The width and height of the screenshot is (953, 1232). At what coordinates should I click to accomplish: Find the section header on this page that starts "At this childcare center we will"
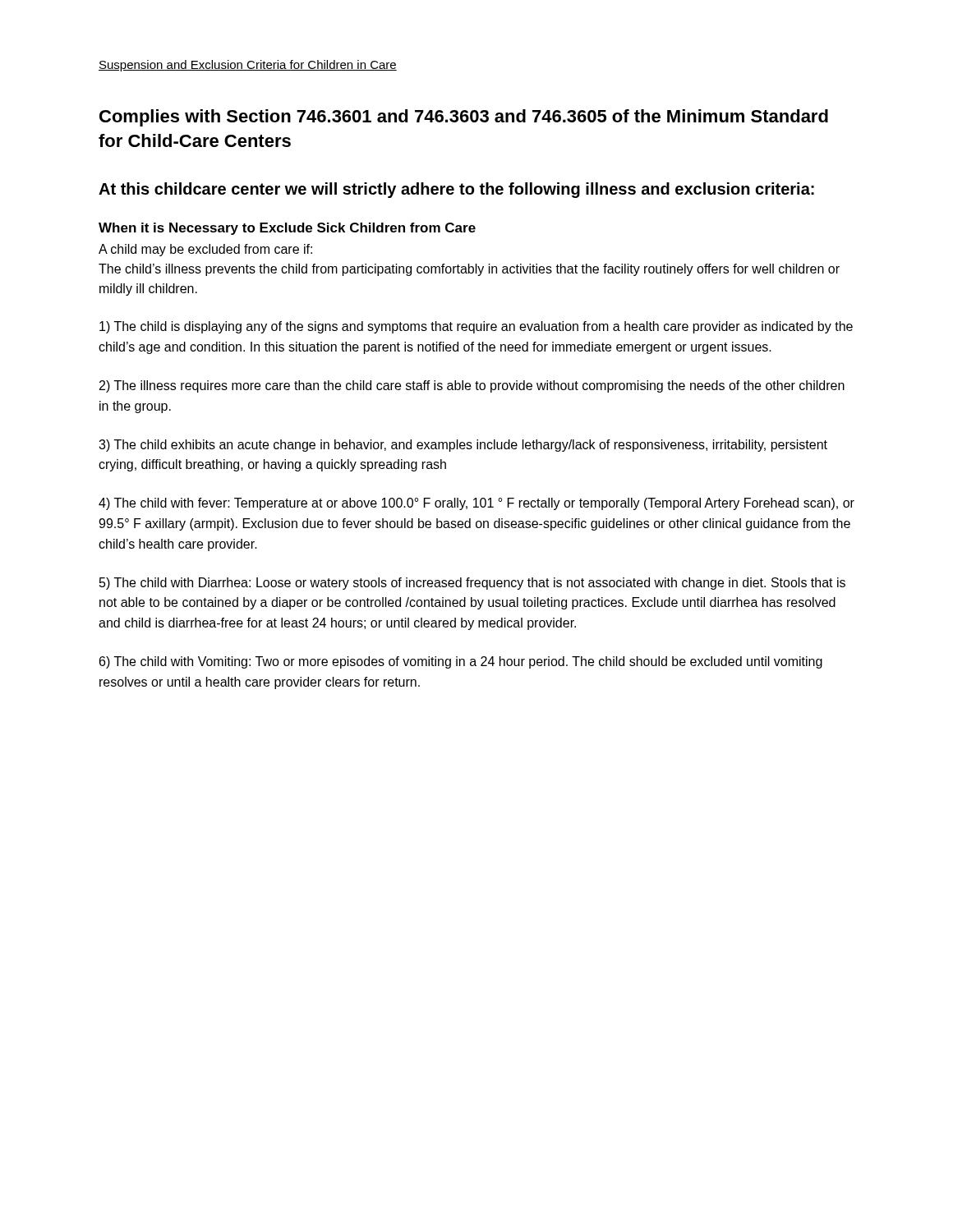(x=476, y=189)
